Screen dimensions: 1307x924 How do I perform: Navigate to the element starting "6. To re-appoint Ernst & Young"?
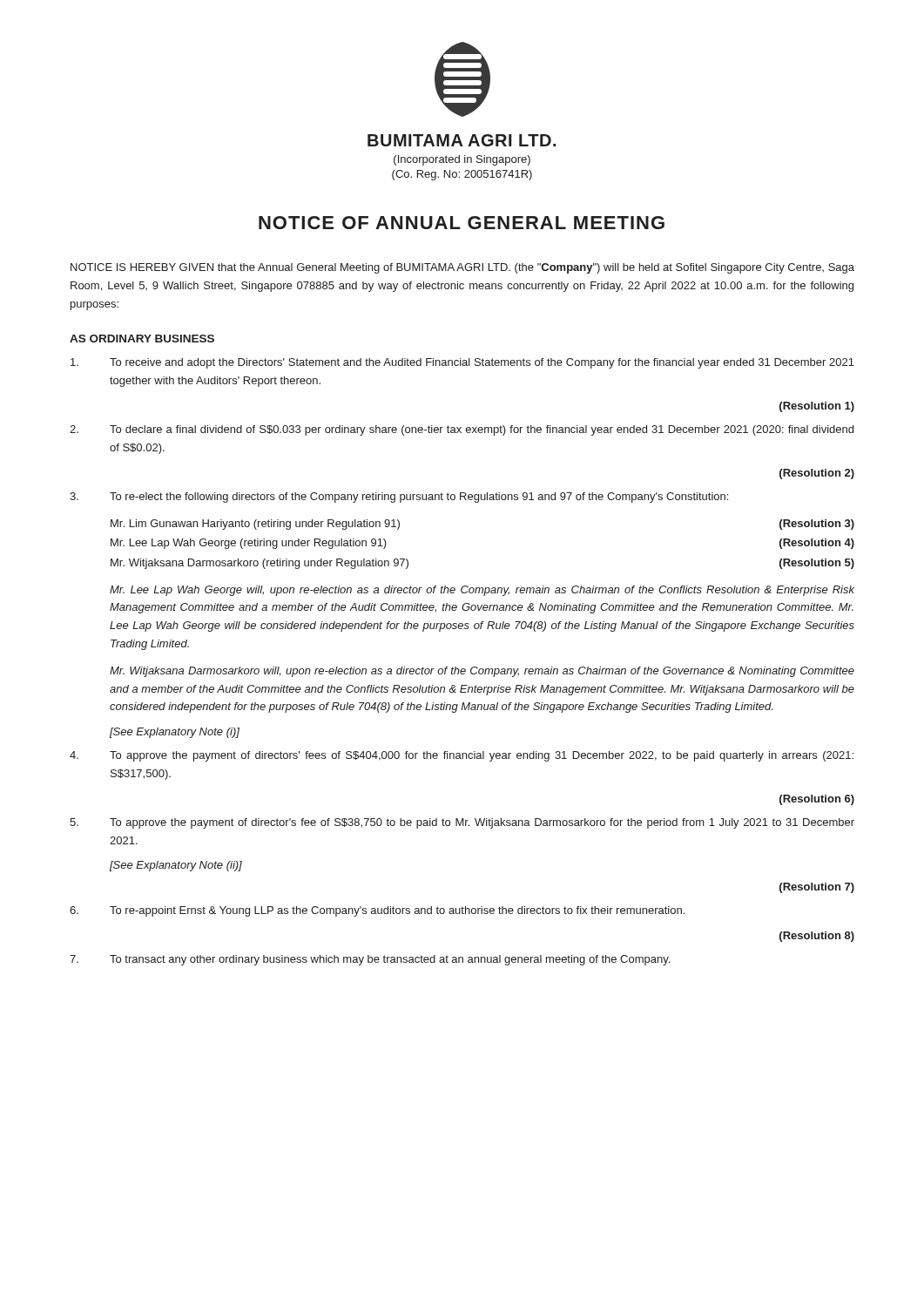(x=462, y=911)
